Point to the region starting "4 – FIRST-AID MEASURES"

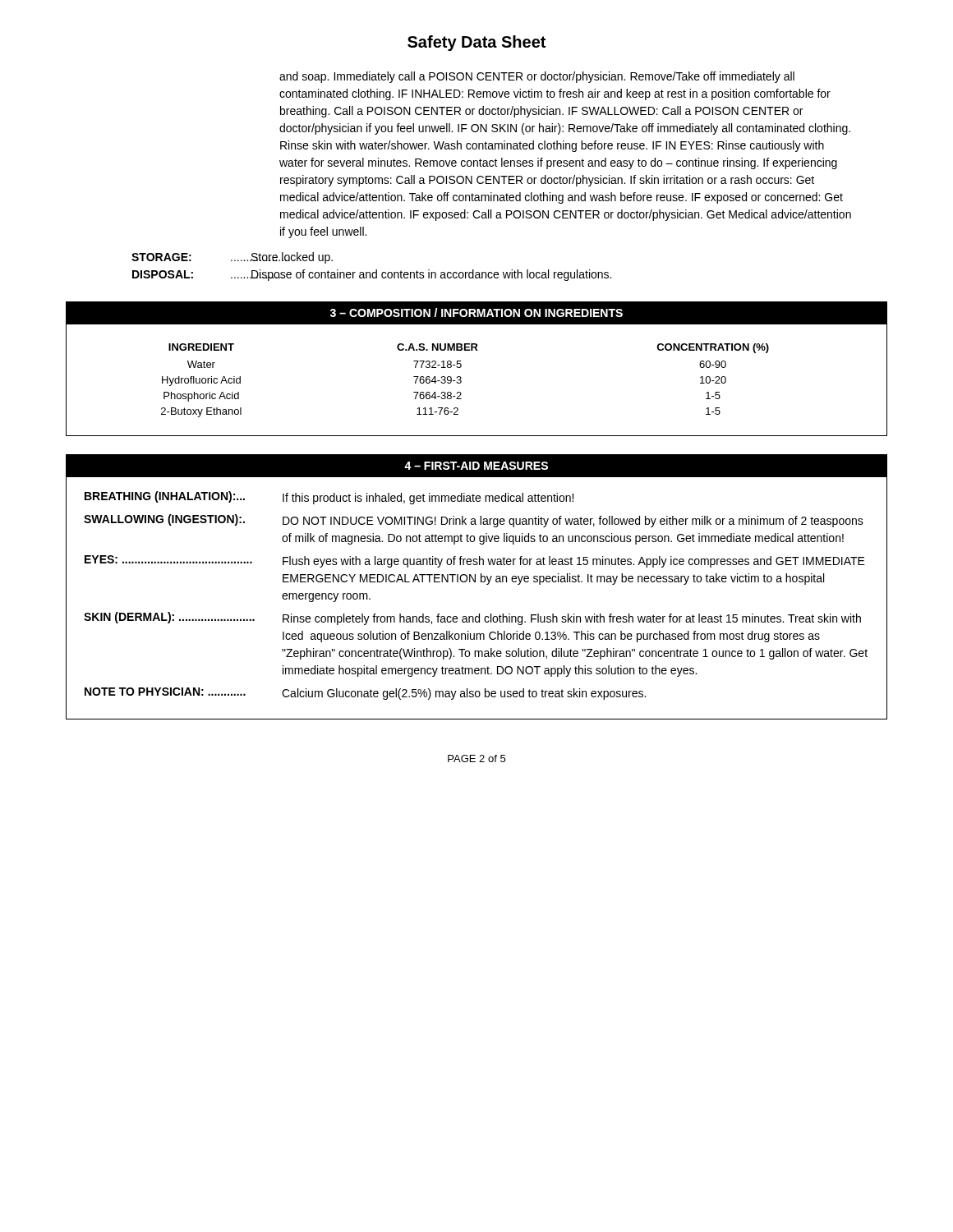[476, 466]
